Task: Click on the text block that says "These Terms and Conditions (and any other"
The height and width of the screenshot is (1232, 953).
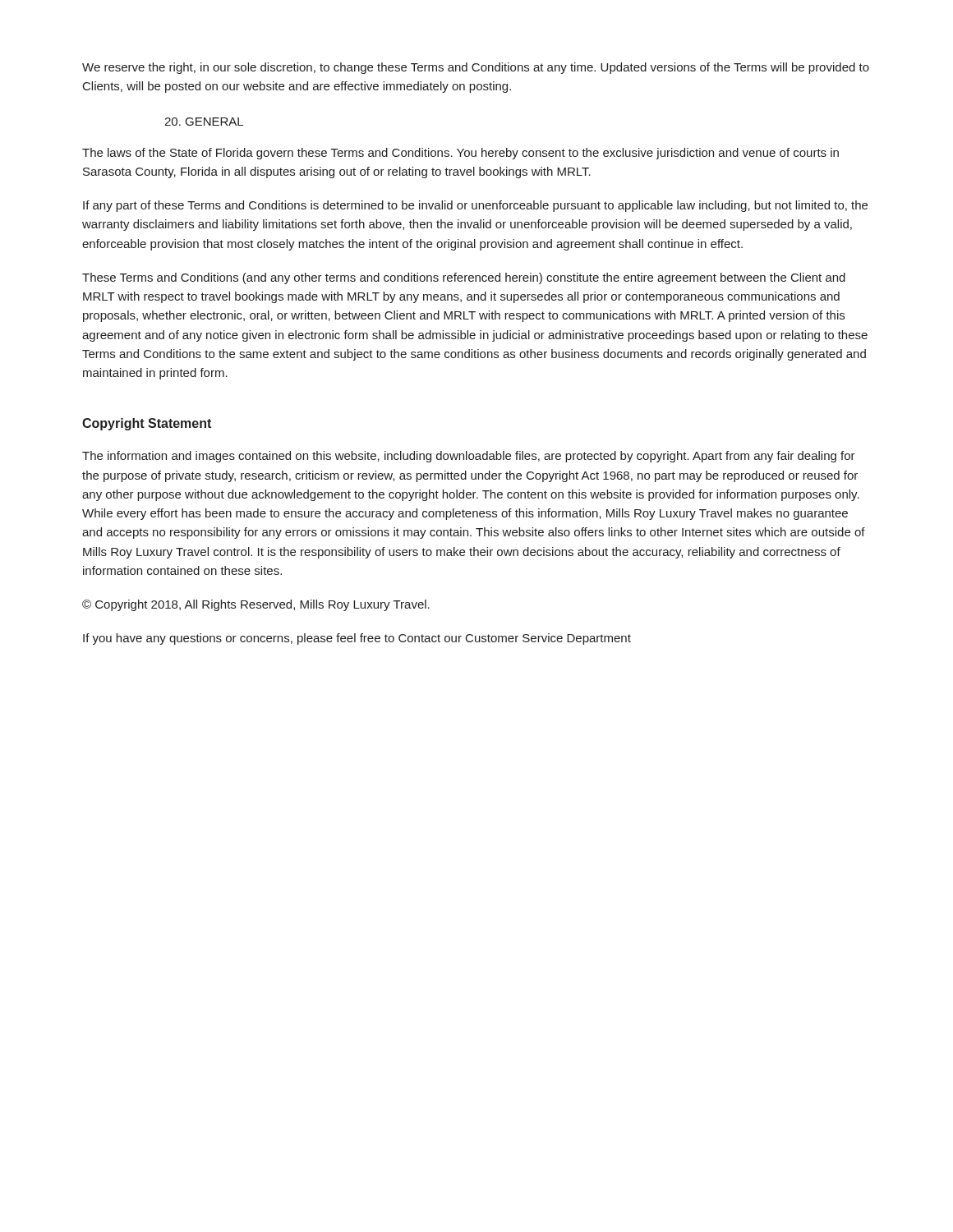Action: click(x=475, y=325)
